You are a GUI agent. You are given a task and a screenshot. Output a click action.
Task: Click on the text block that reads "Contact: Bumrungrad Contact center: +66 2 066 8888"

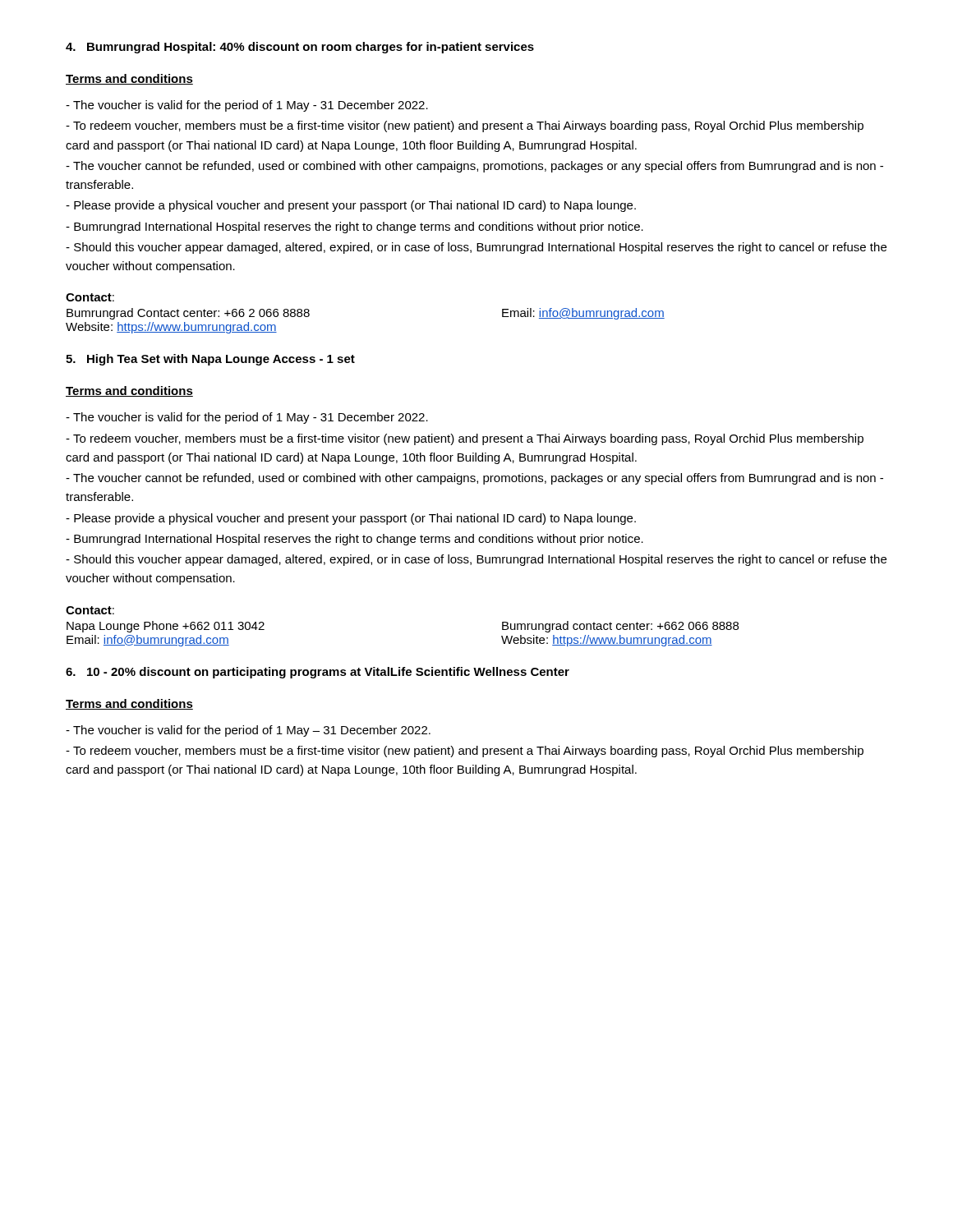pos(90,297)
